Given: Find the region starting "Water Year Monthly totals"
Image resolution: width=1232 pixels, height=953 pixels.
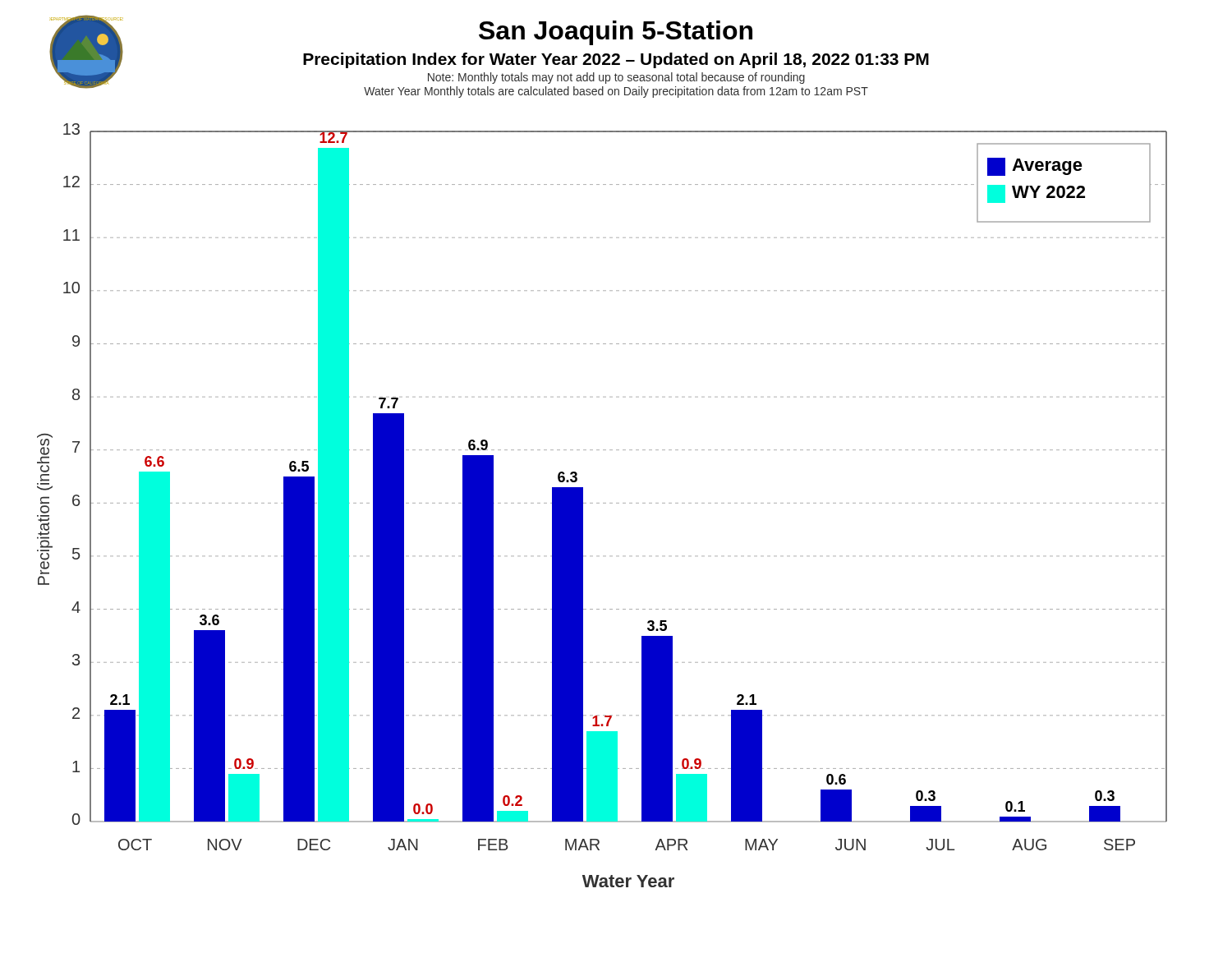Looking at the screenshot, I should pyautogui.click(x=616, y=91).
